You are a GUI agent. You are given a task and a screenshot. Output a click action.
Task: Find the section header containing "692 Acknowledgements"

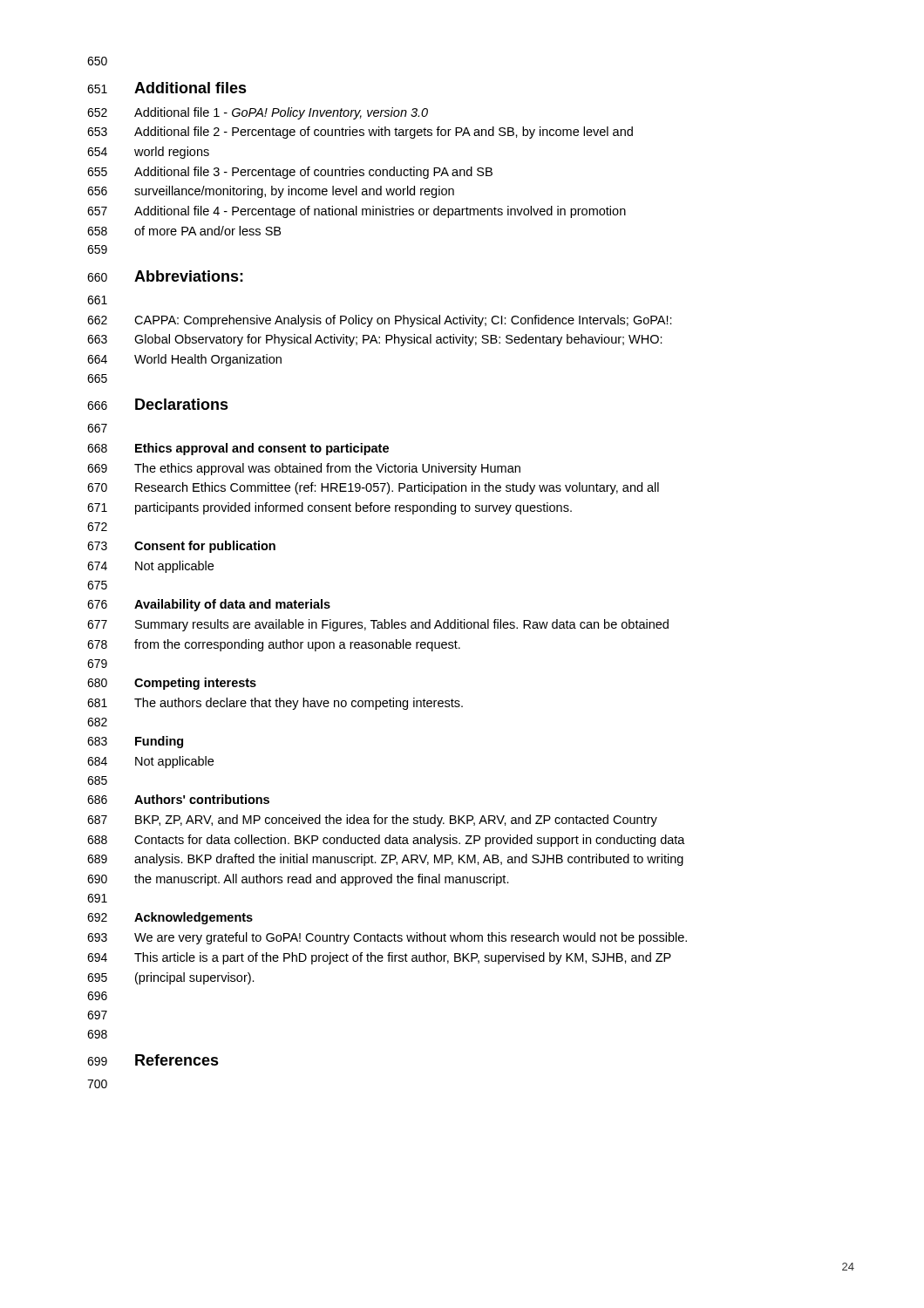(170, 918)
